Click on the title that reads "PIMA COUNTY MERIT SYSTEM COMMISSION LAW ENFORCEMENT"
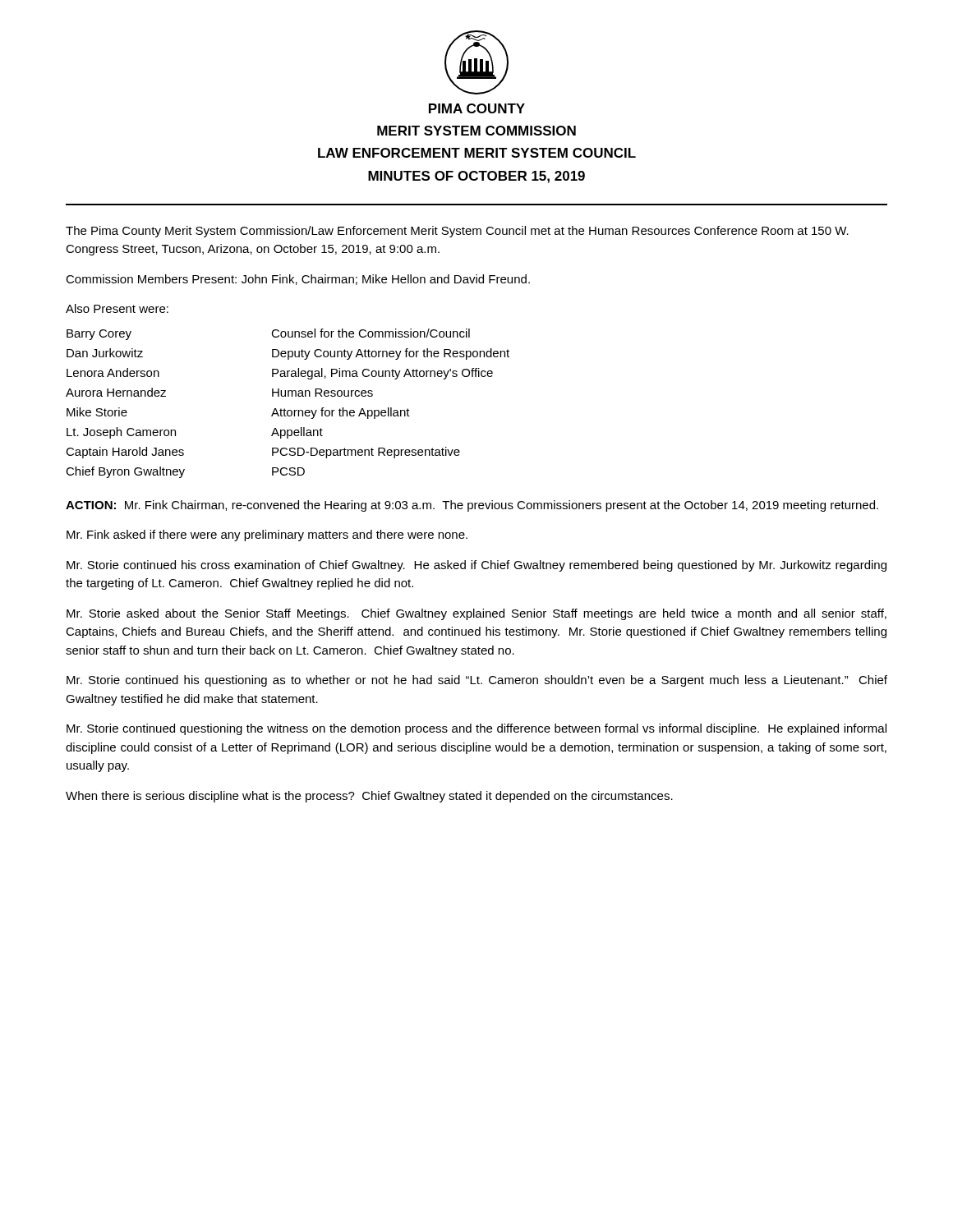 click(476, 142)
